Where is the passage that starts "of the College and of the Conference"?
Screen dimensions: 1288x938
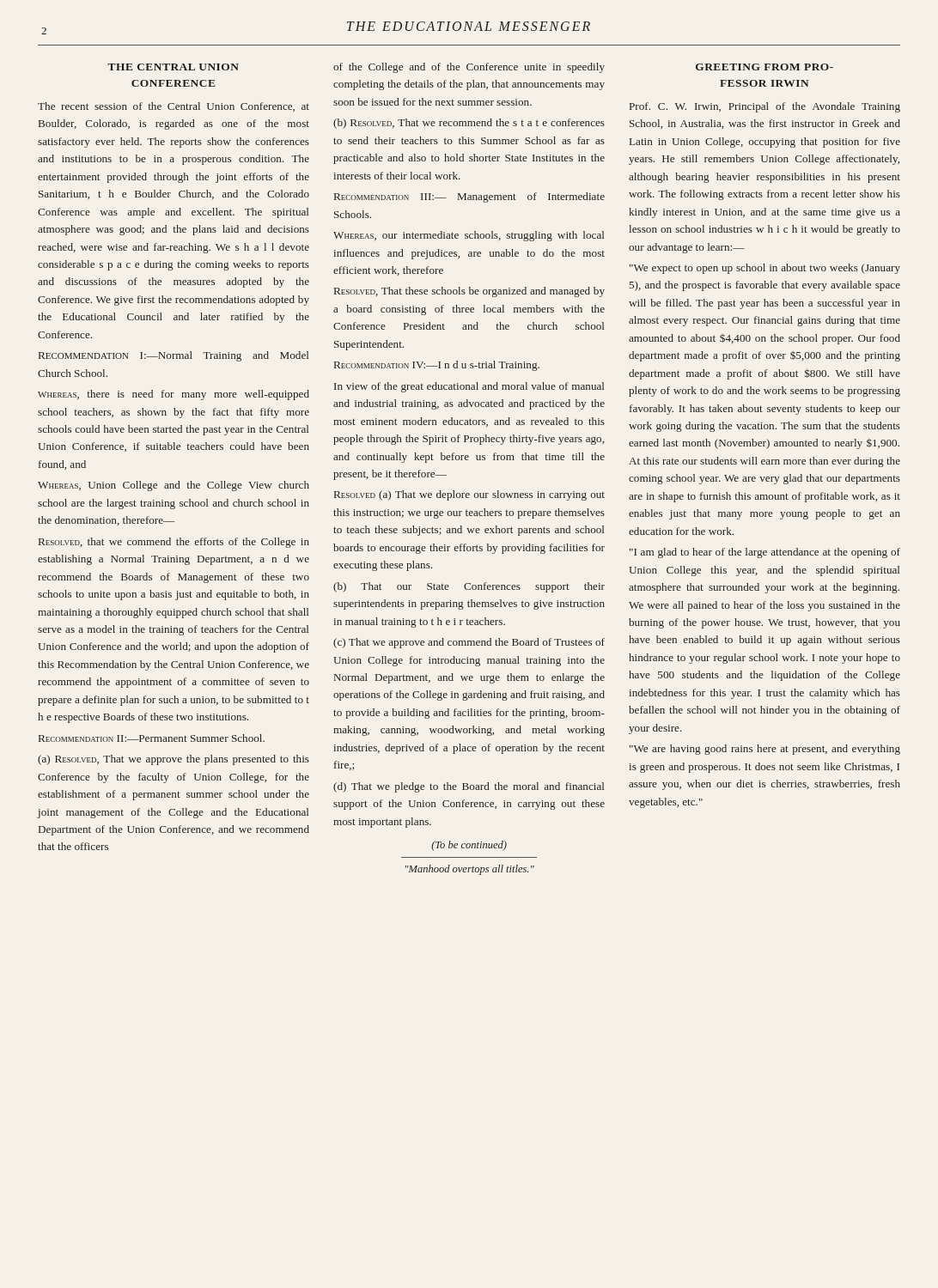pos(469,122)
